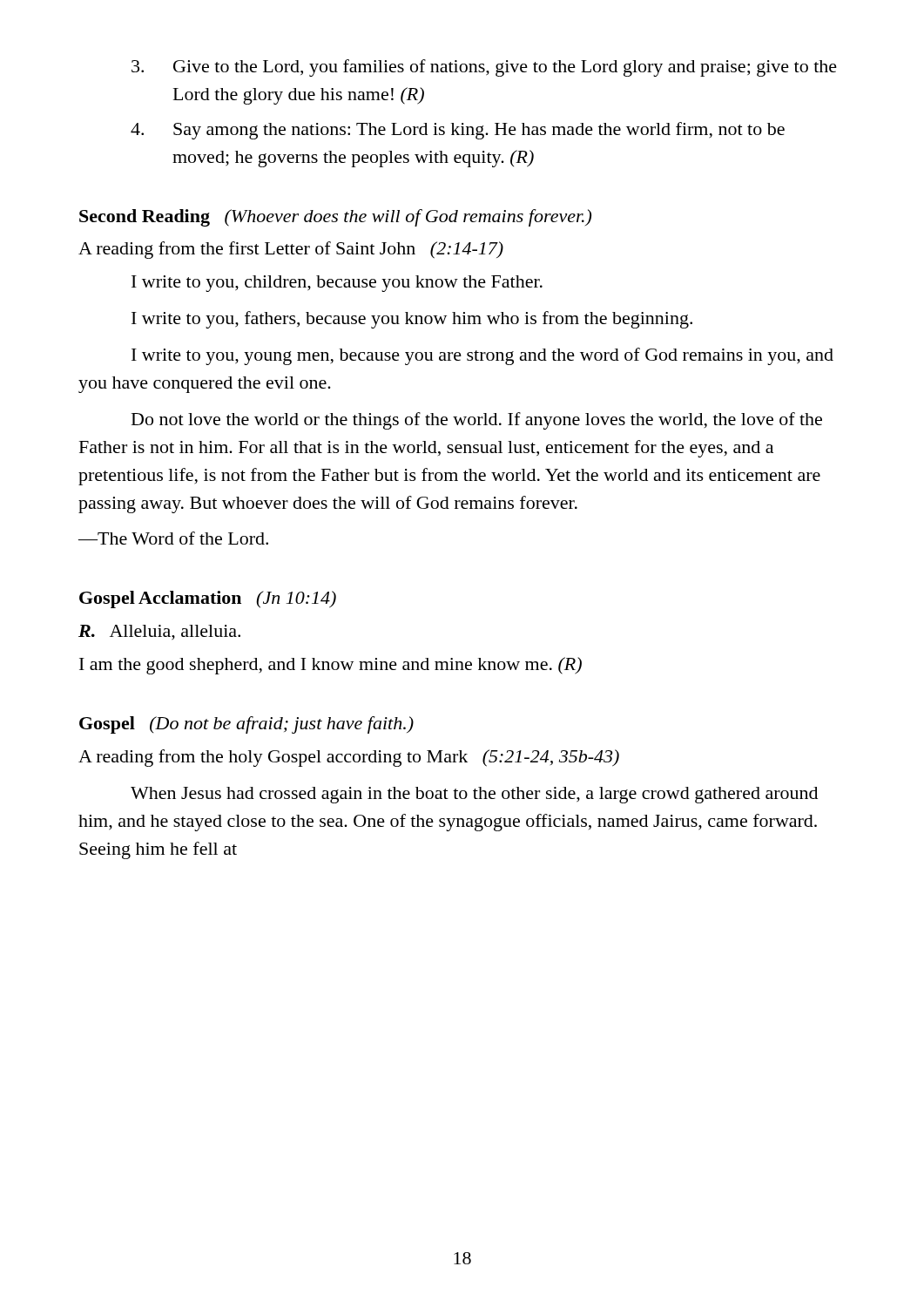Select the text block starting "Gospel Acclamation (Jn 10:14)"
This screenshot has width=924, height=1307.
pos(207,598)
